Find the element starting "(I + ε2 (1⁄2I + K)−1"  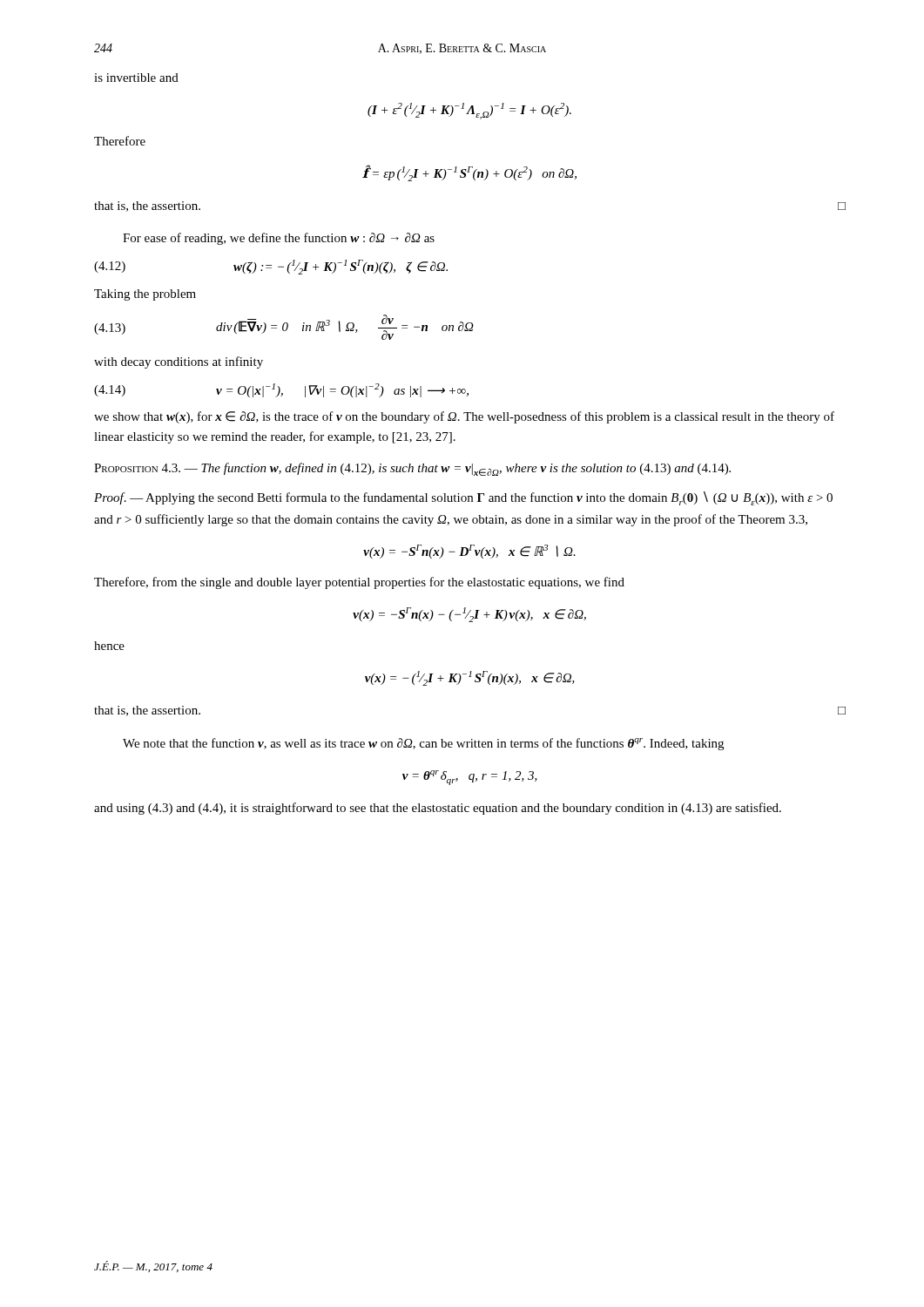click(470, 110)
